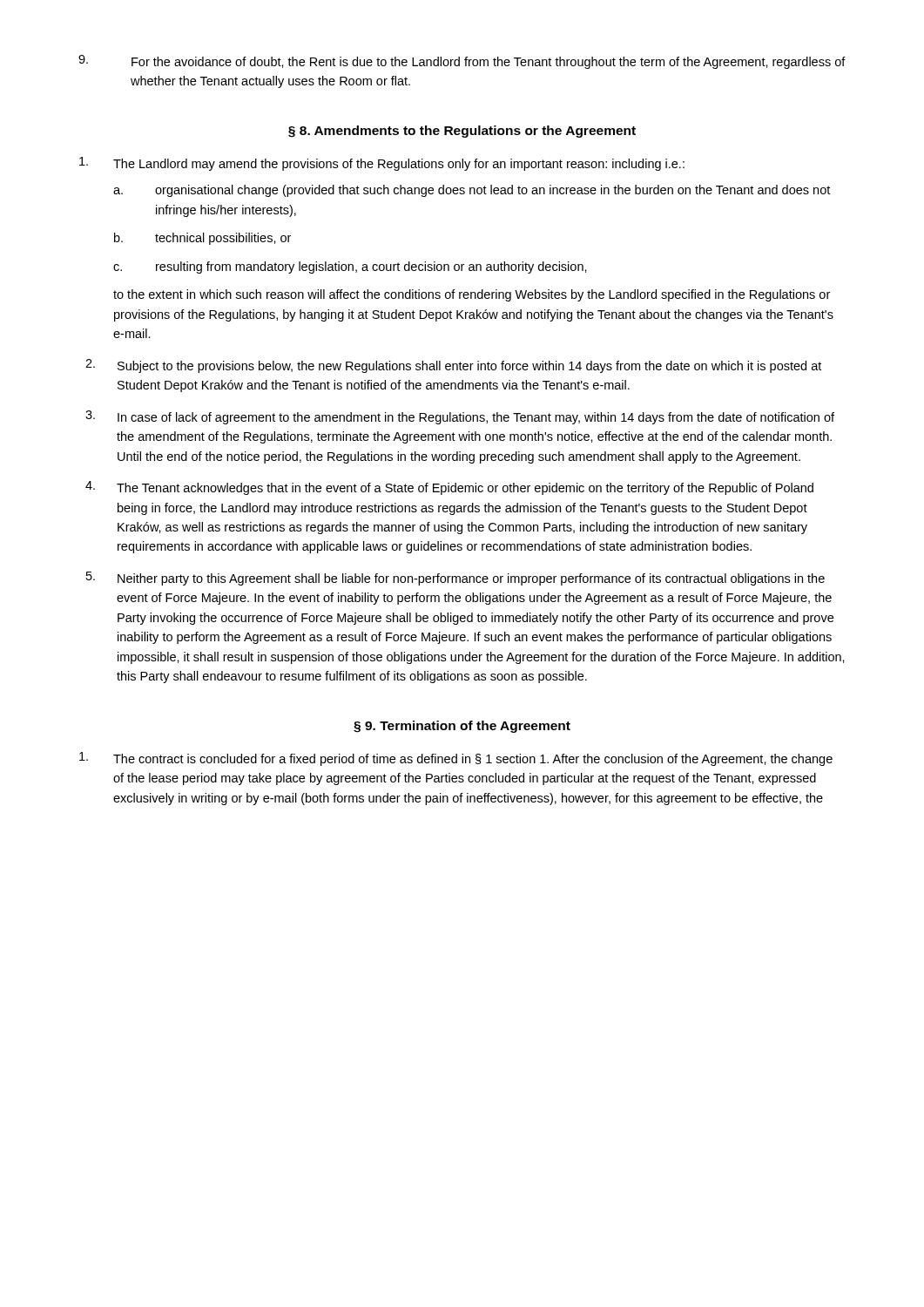Where does it say "§ 9. Termination of the Agreement"?
Screen dimensions: 1307x924
coord(462,725)
